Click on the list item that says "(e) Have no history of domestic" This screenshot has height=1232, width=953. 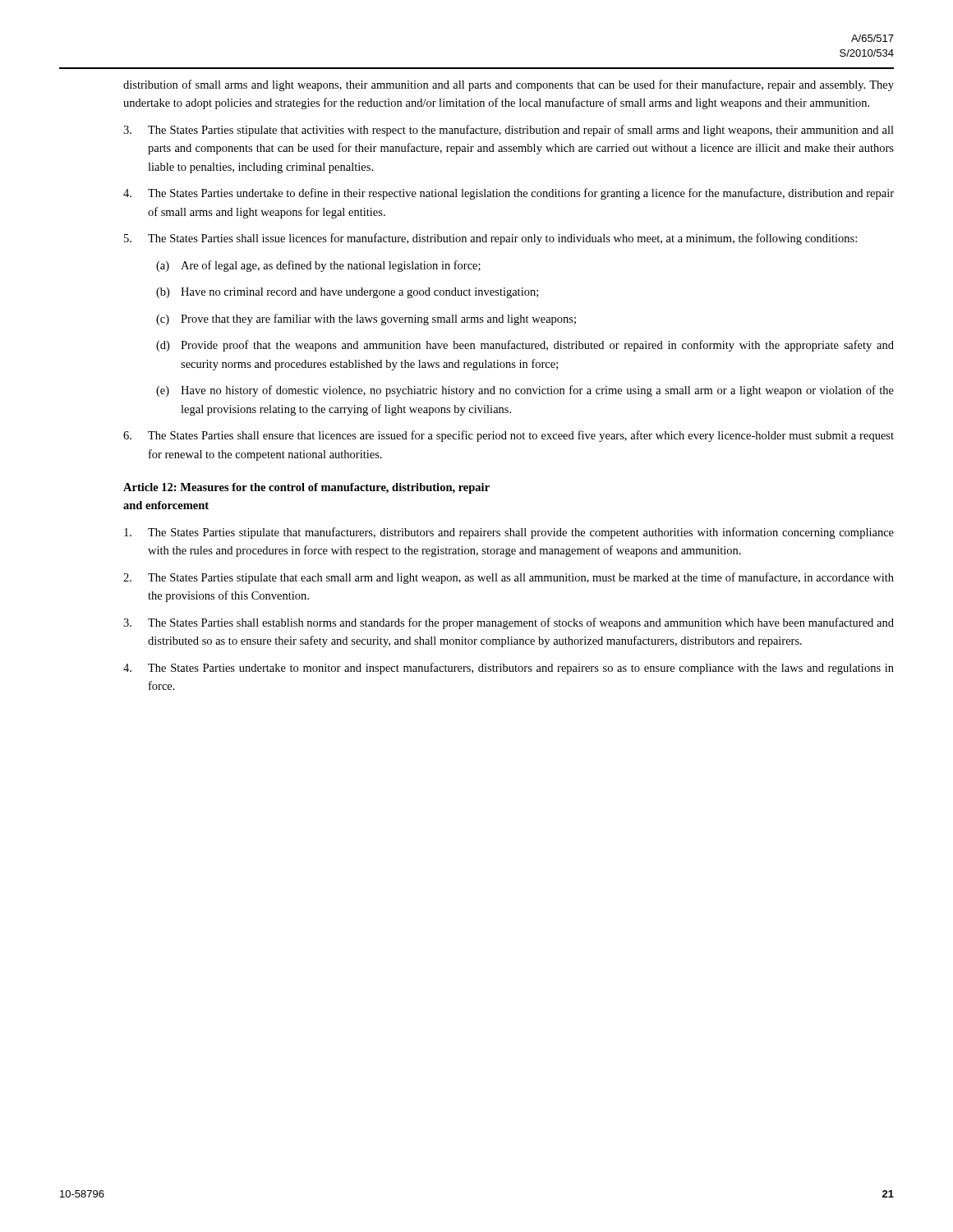(525, 400)
